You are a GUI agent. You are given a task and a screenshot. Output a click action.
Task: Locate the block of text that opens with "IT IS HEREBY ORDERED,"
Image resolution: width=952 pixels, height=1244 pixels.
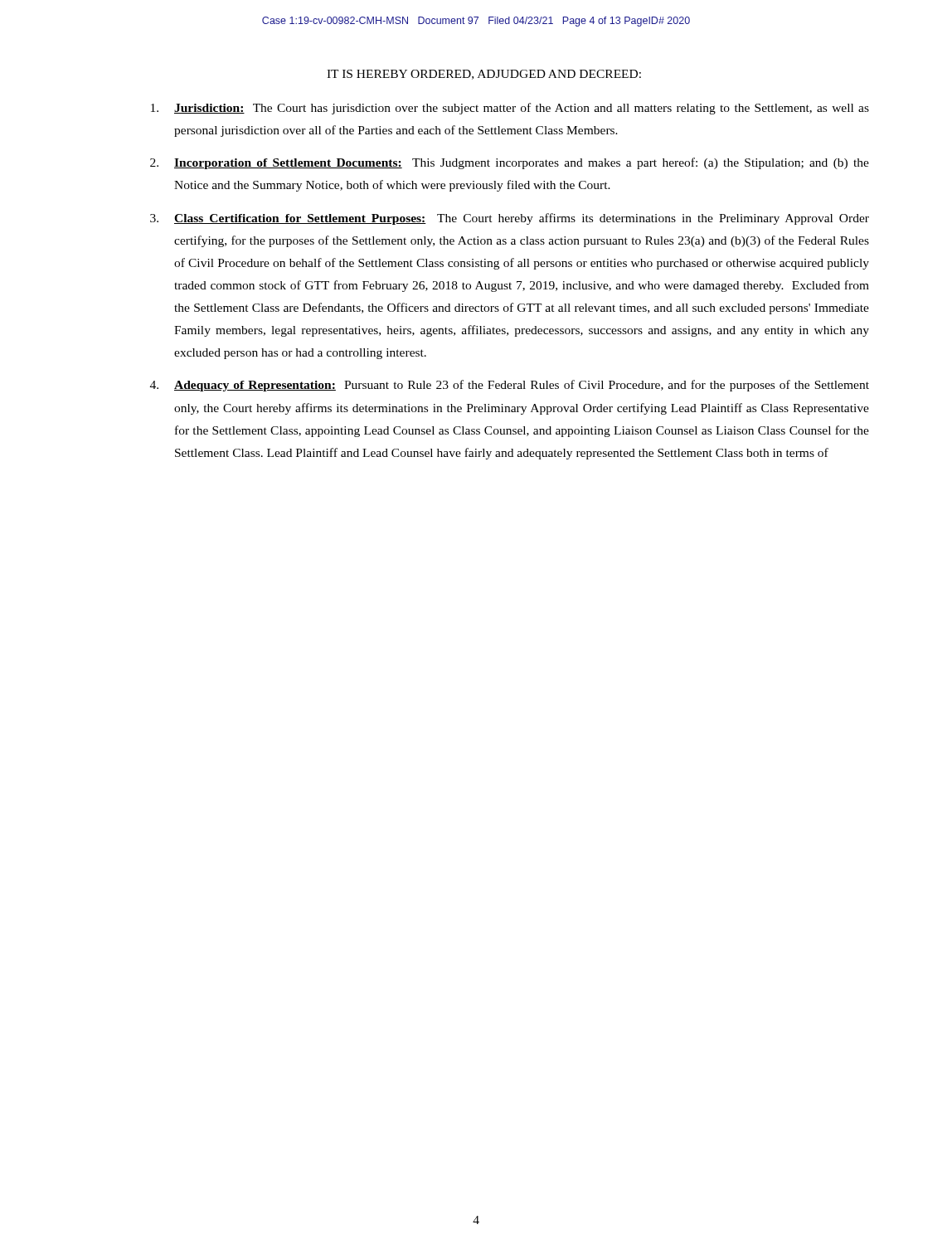[x=484, y=73]
